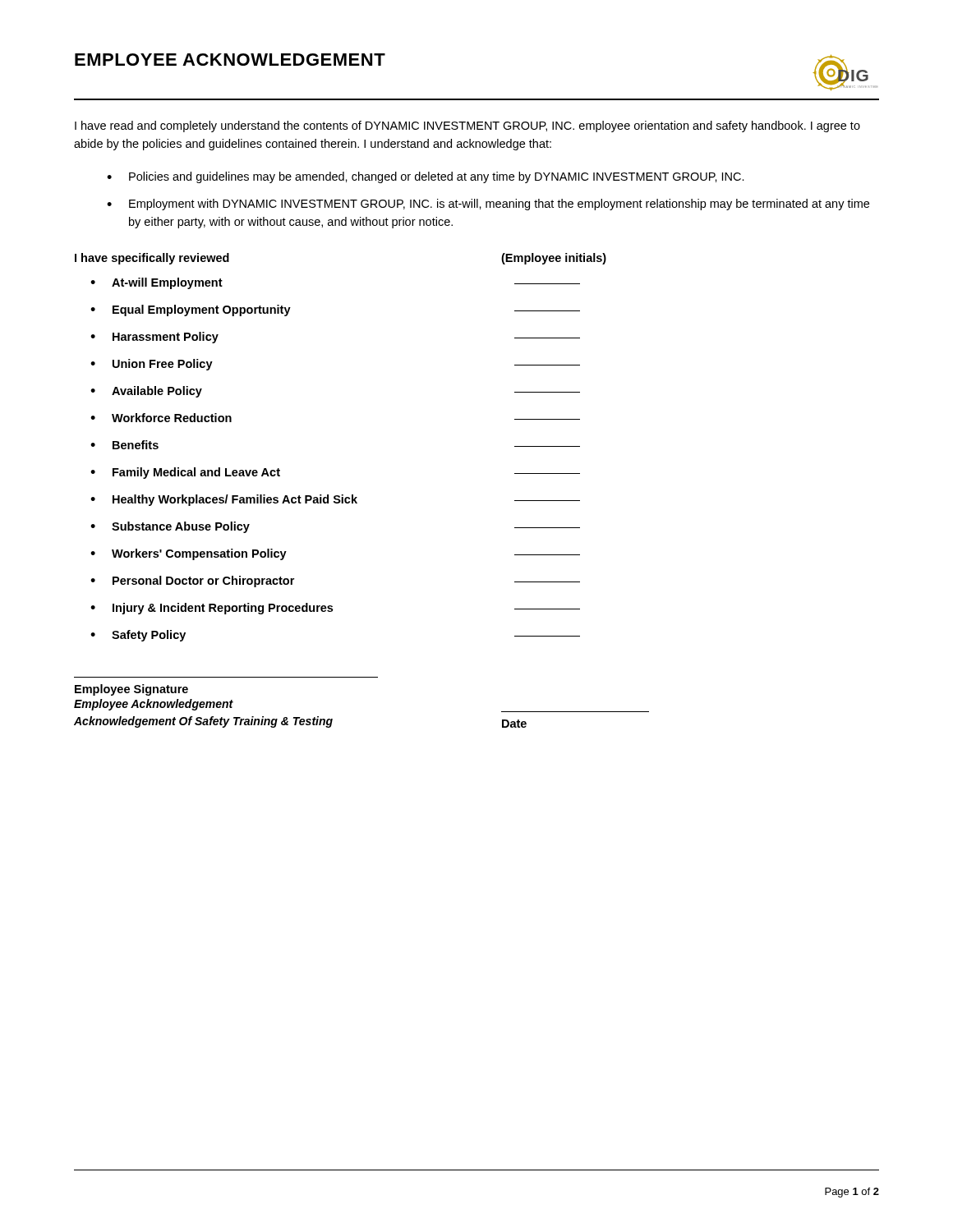Click the passage that begins "• Personal Doctor or"
This screenshot has height=1232, width=953.
[x=202, y=581]
